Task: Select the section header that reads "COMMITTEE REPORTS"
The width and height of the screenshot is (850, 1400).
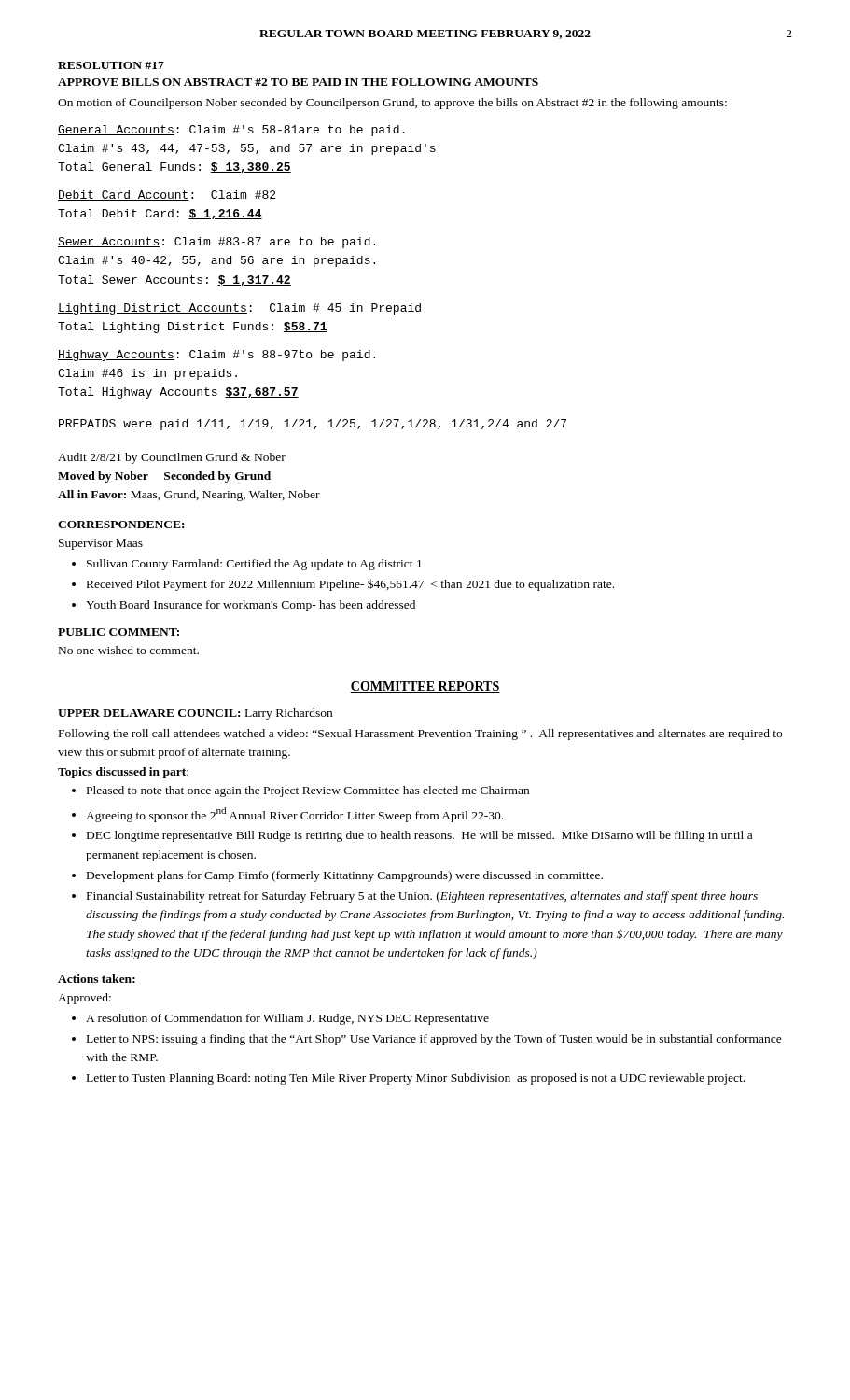Action: coord(425,687)
